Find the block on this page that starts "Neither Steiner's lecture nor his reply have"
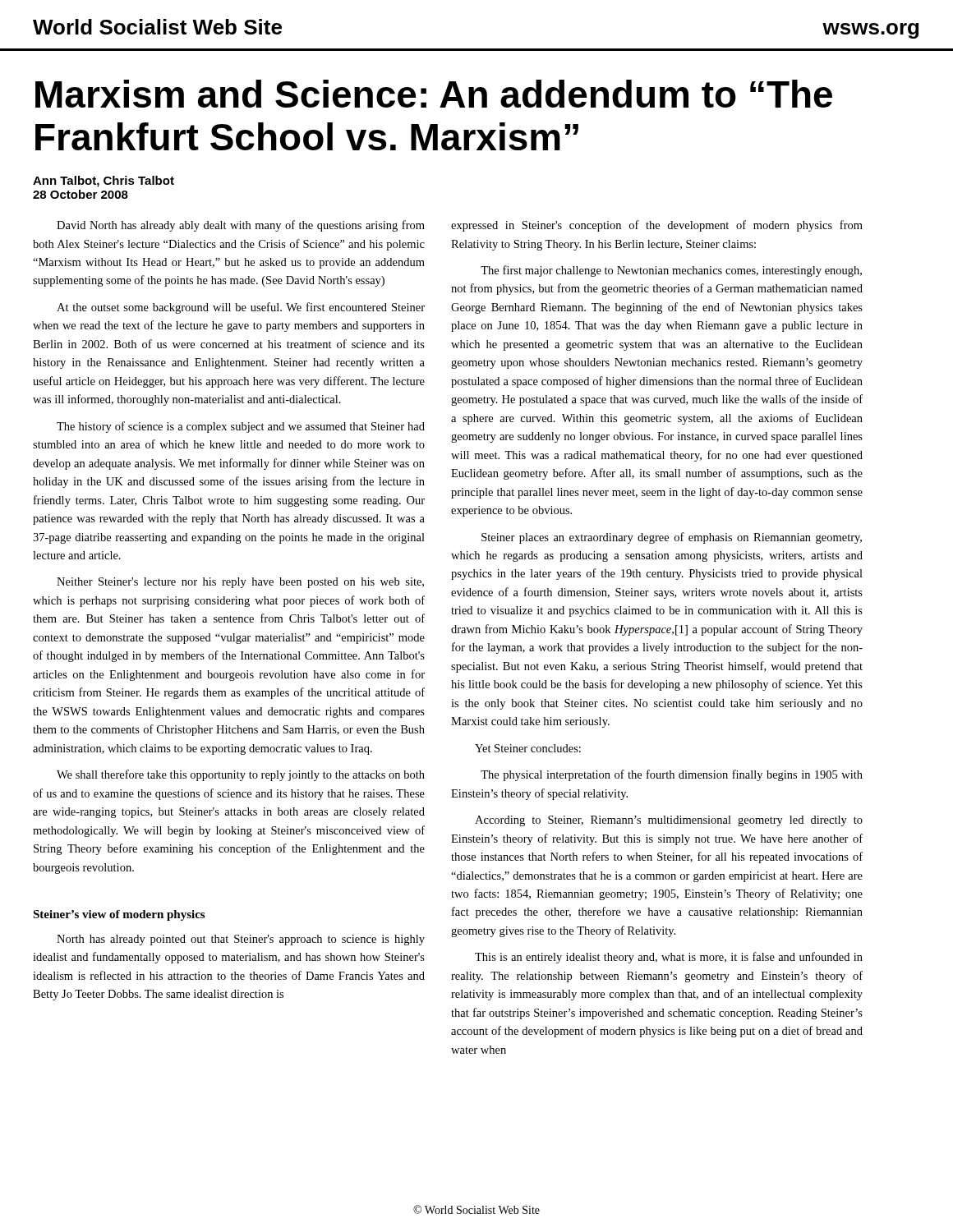This screenshot has width=953, height=1232. (x=229, y=665)
